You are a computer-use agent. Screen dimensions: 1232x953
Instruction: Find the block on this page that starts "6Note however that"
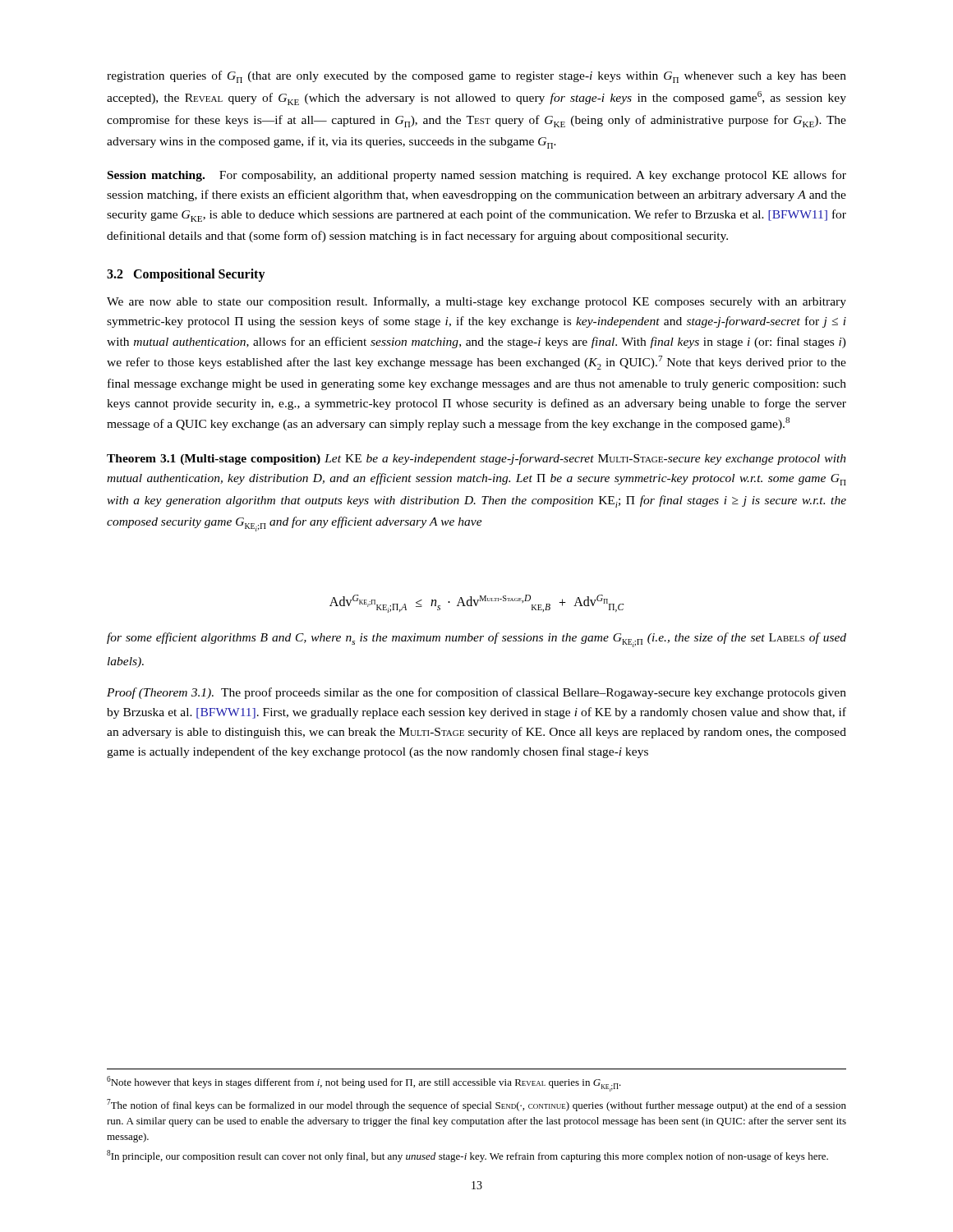point(364,1084)
